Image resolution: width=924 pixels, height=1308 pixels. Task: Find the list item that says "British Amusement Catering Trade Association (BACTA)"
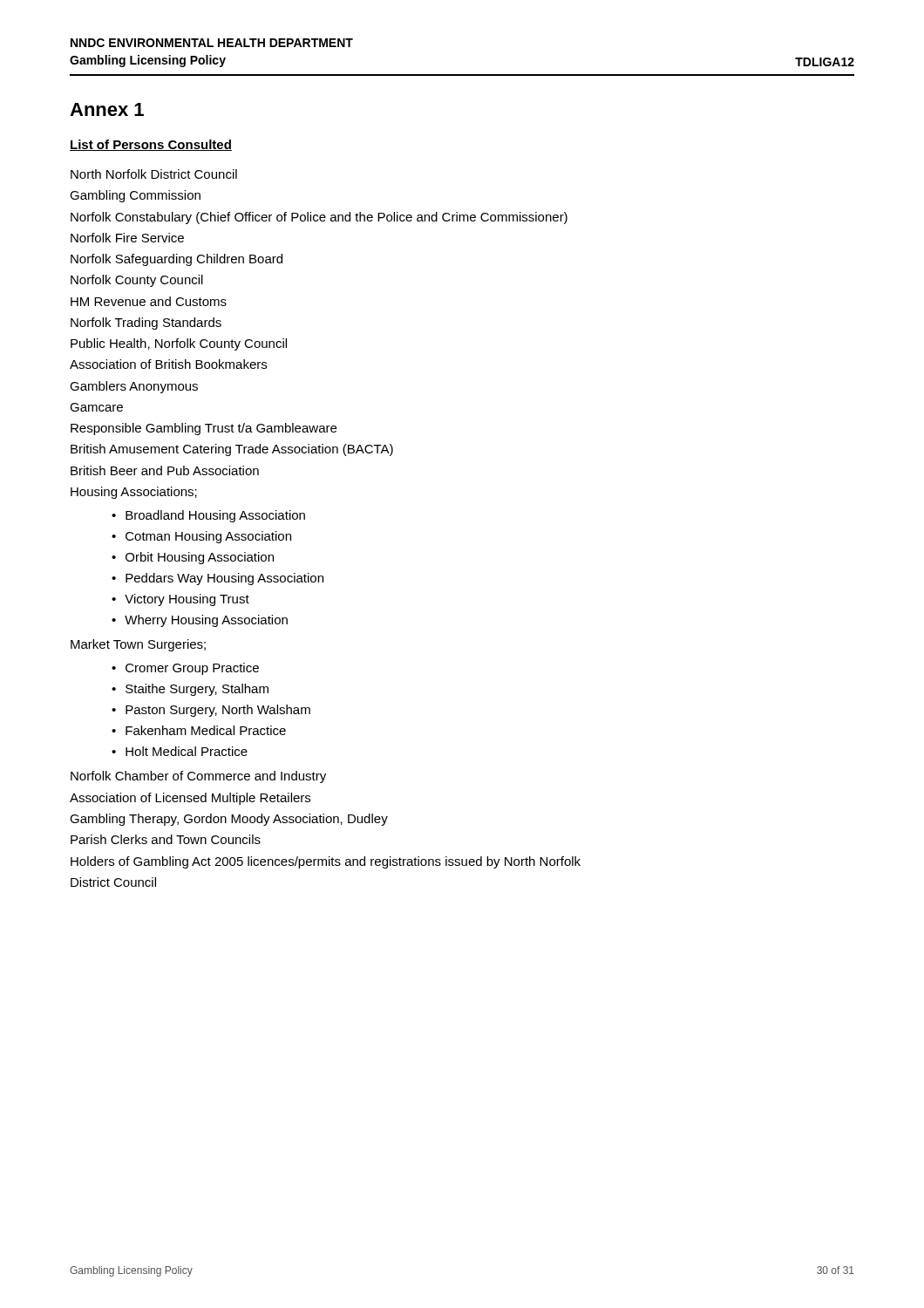click(232, 449)
